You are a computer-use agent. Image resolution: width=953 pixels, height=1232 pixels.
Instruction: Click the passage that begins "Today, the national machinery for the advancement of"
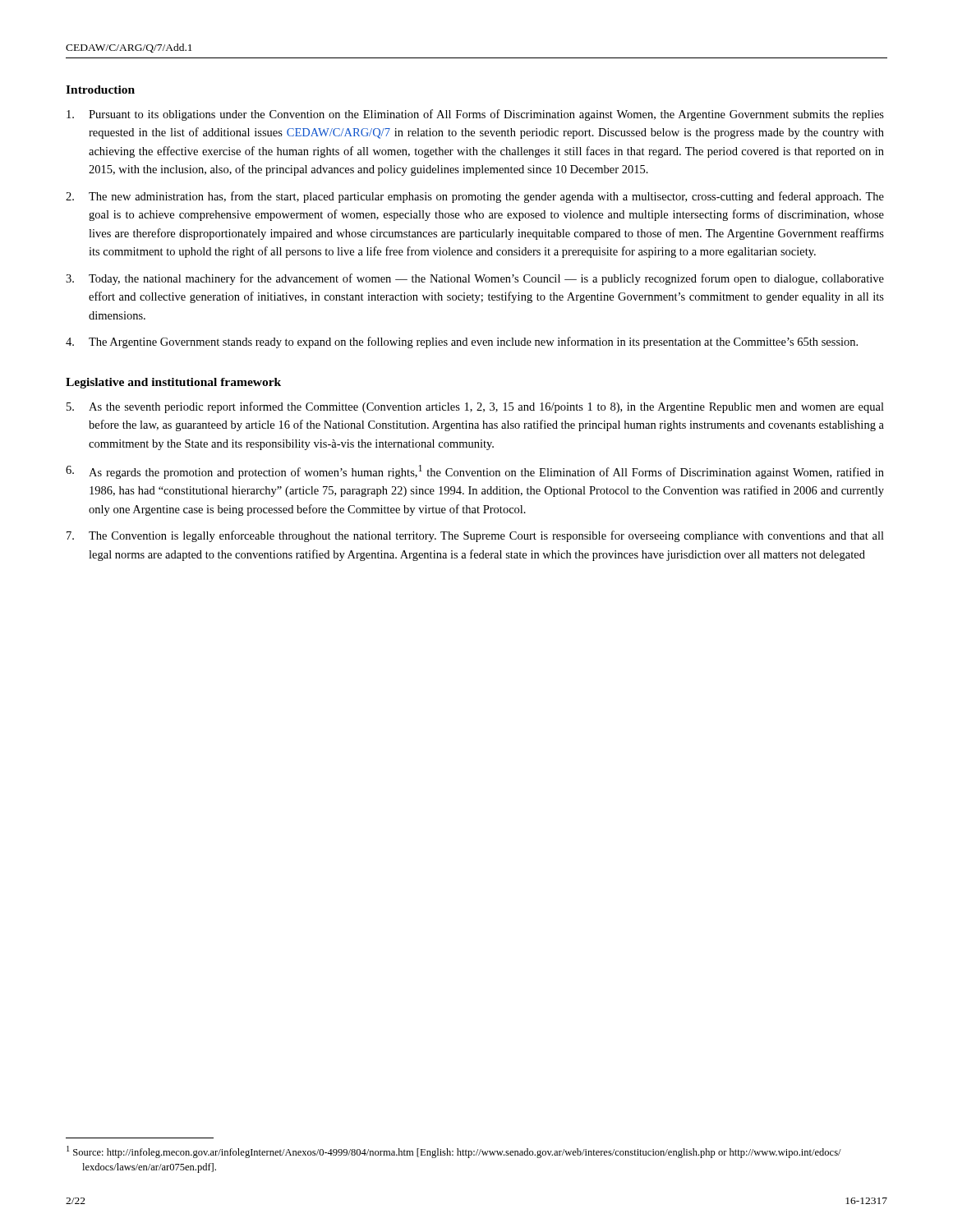[475, 297]
